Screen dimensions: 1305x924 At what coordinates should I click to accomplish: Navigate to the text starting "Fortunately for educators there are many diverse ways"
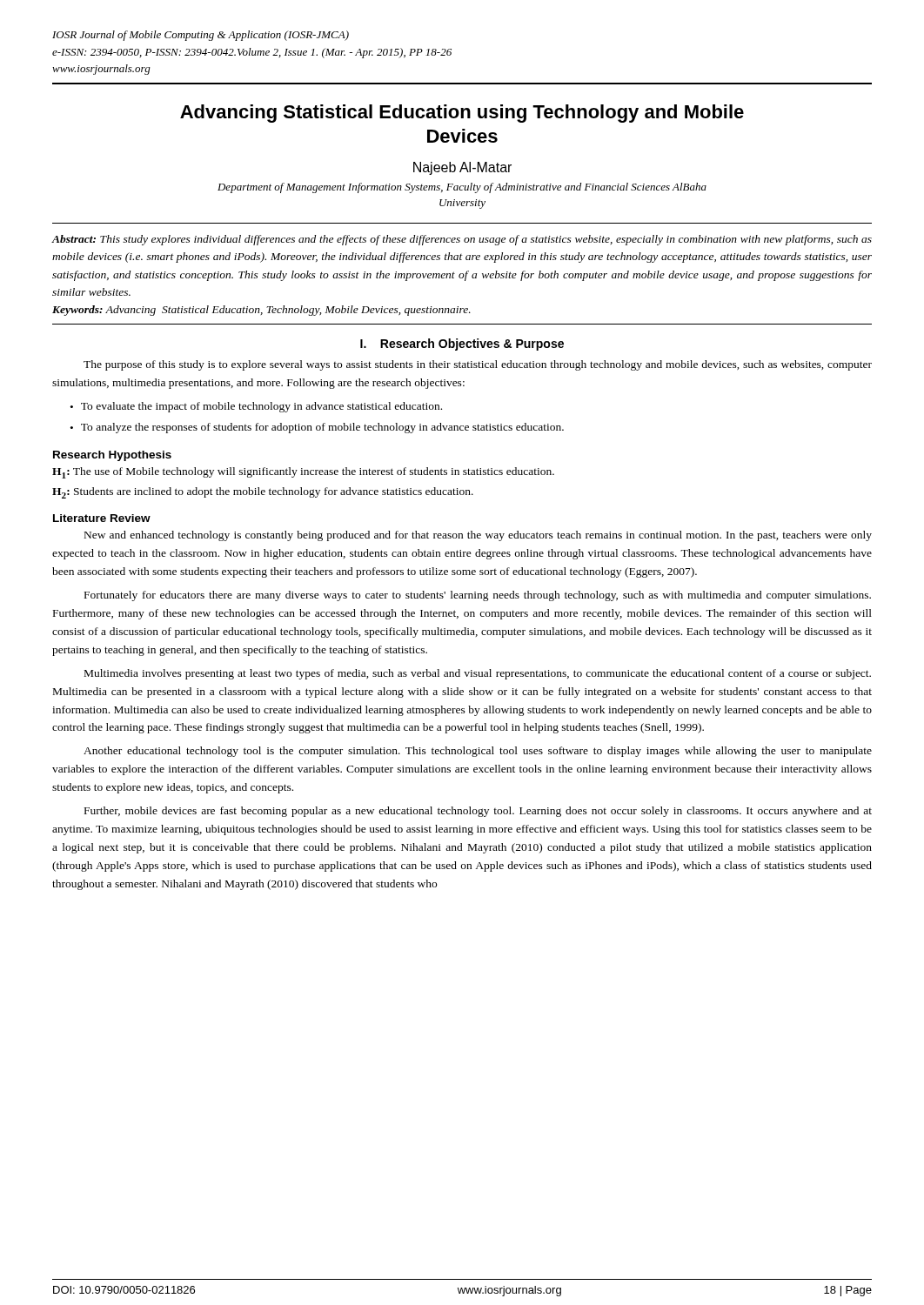[462, 622]
